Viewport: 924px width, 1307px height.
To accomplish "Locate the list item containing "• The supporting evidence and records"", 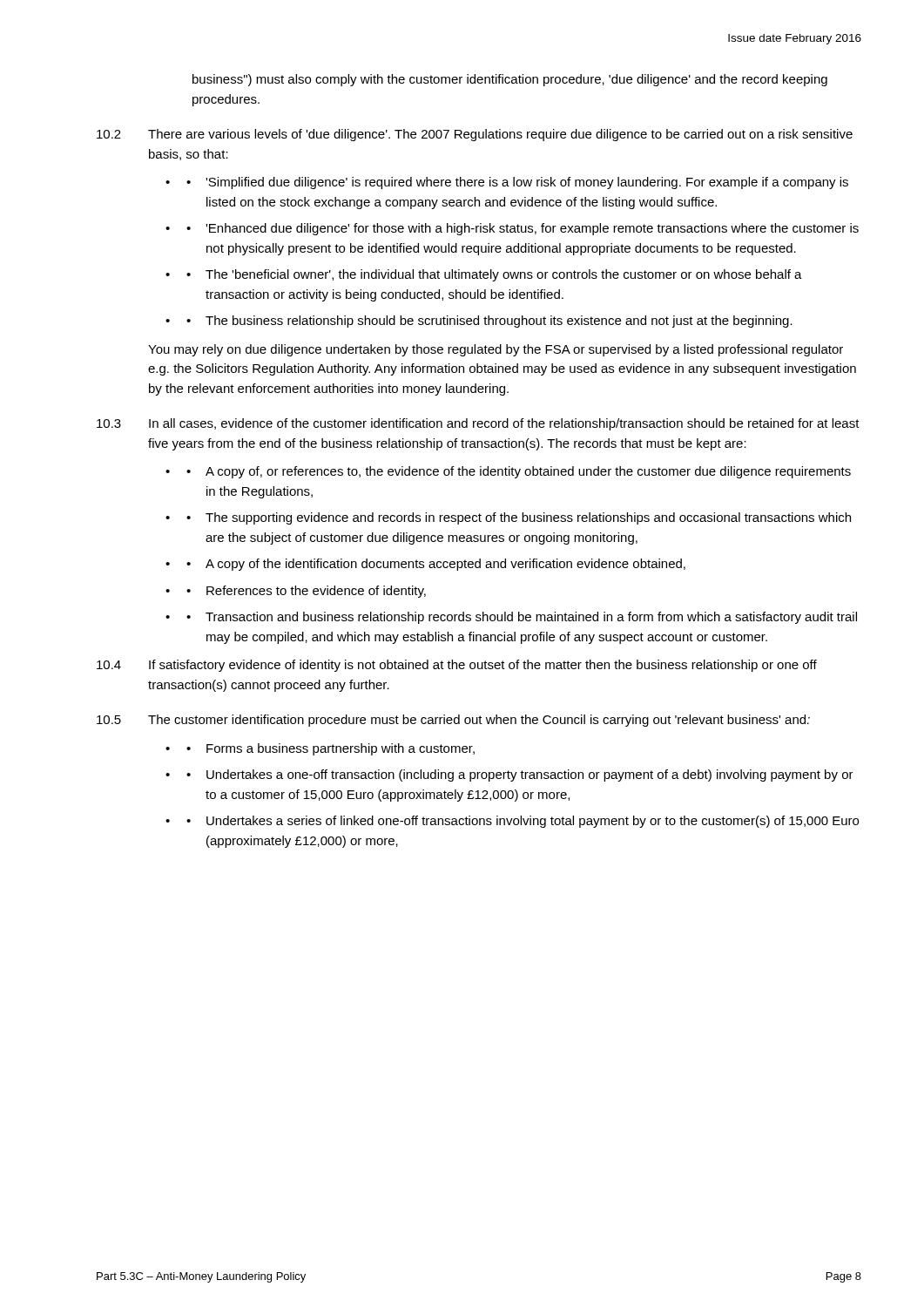I will click(524, 528).
